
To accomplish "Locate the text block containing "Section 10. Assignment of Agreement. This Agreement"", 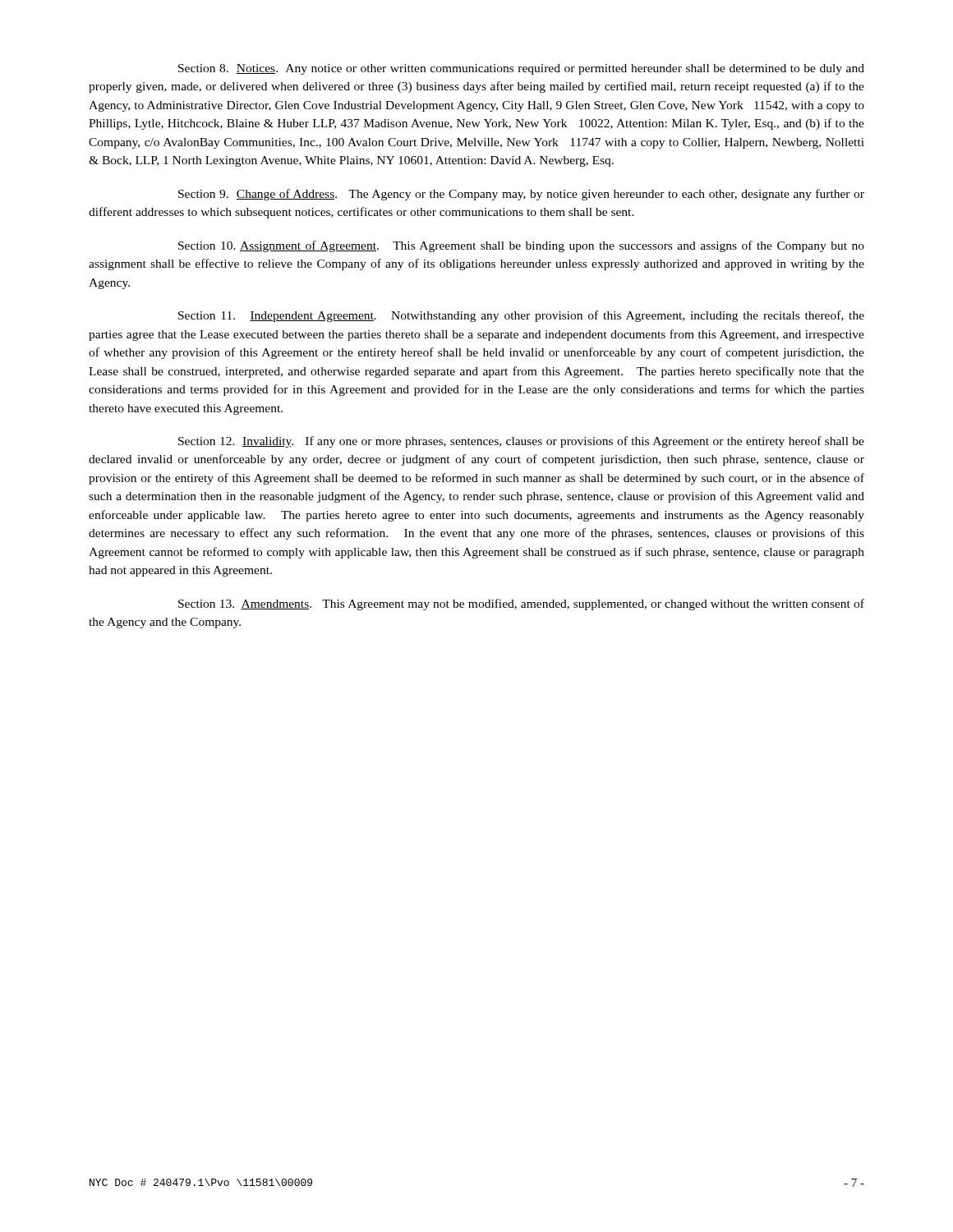I will click(476, 263).
